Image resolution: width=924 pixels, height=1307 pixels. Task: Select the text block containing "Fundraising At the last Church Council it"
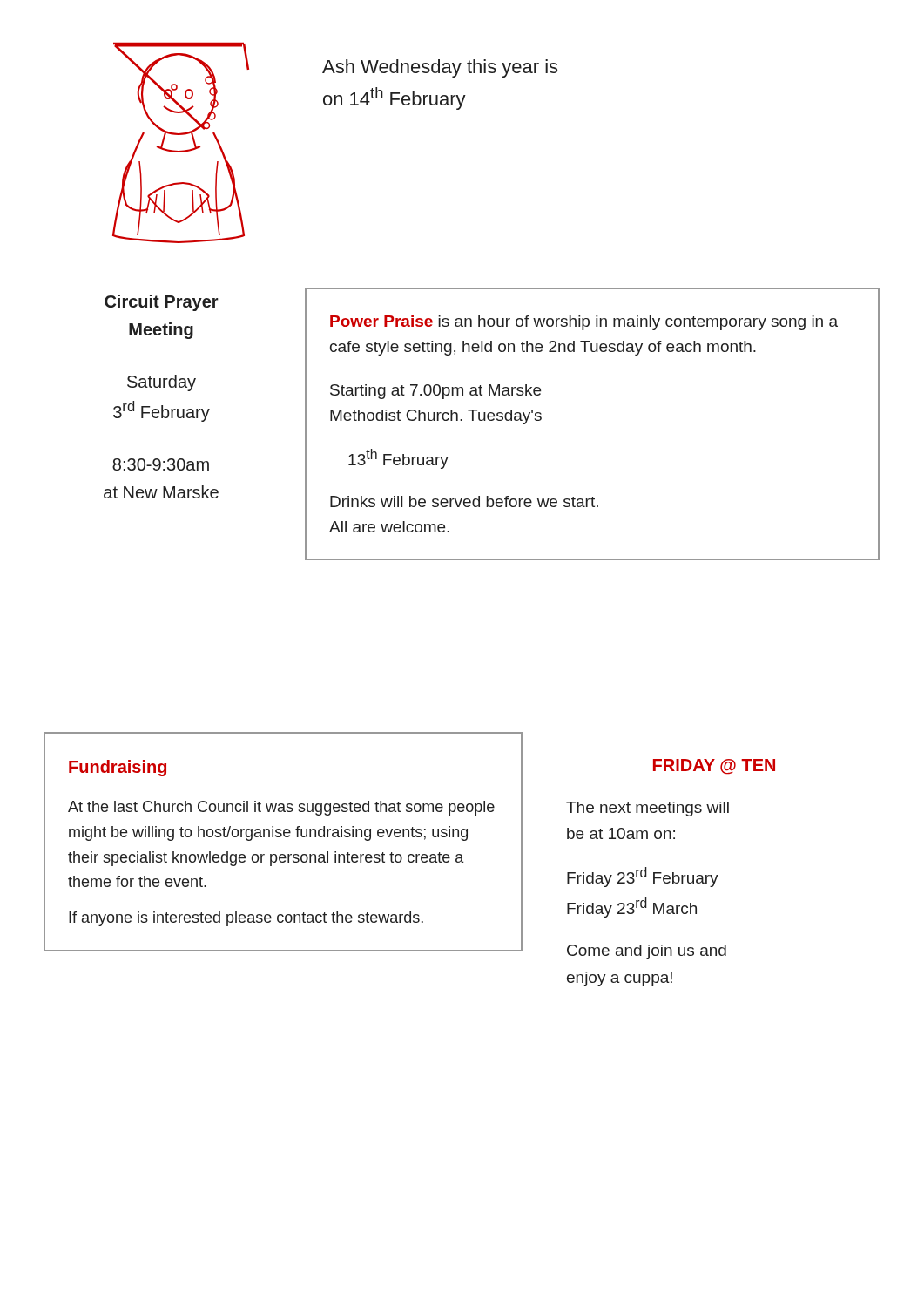pyautogui.click(x=283, y=842)
